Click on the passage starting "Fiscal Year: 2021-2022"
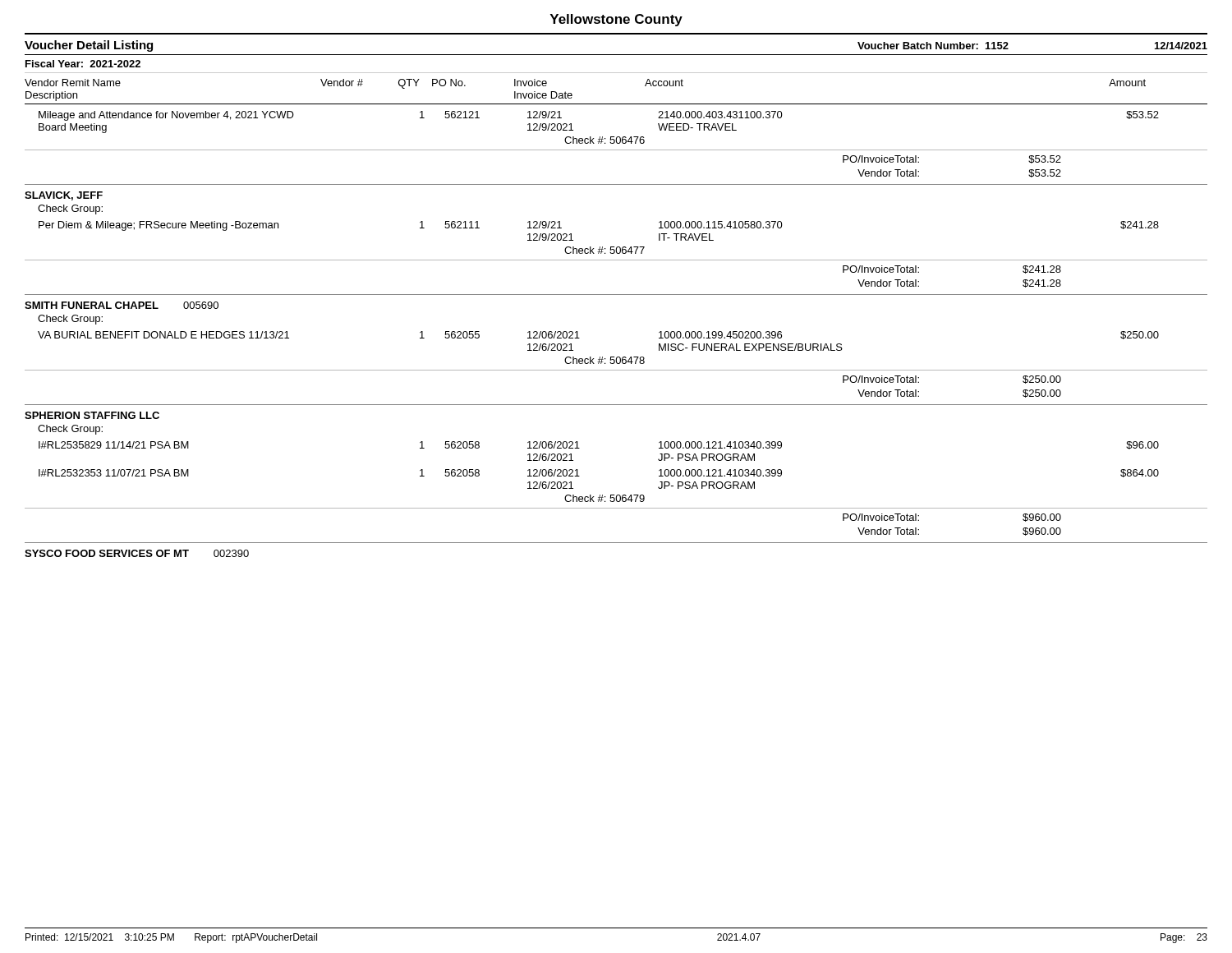The height and width of the screenshot is (953, 1232). tap(83, 64)
